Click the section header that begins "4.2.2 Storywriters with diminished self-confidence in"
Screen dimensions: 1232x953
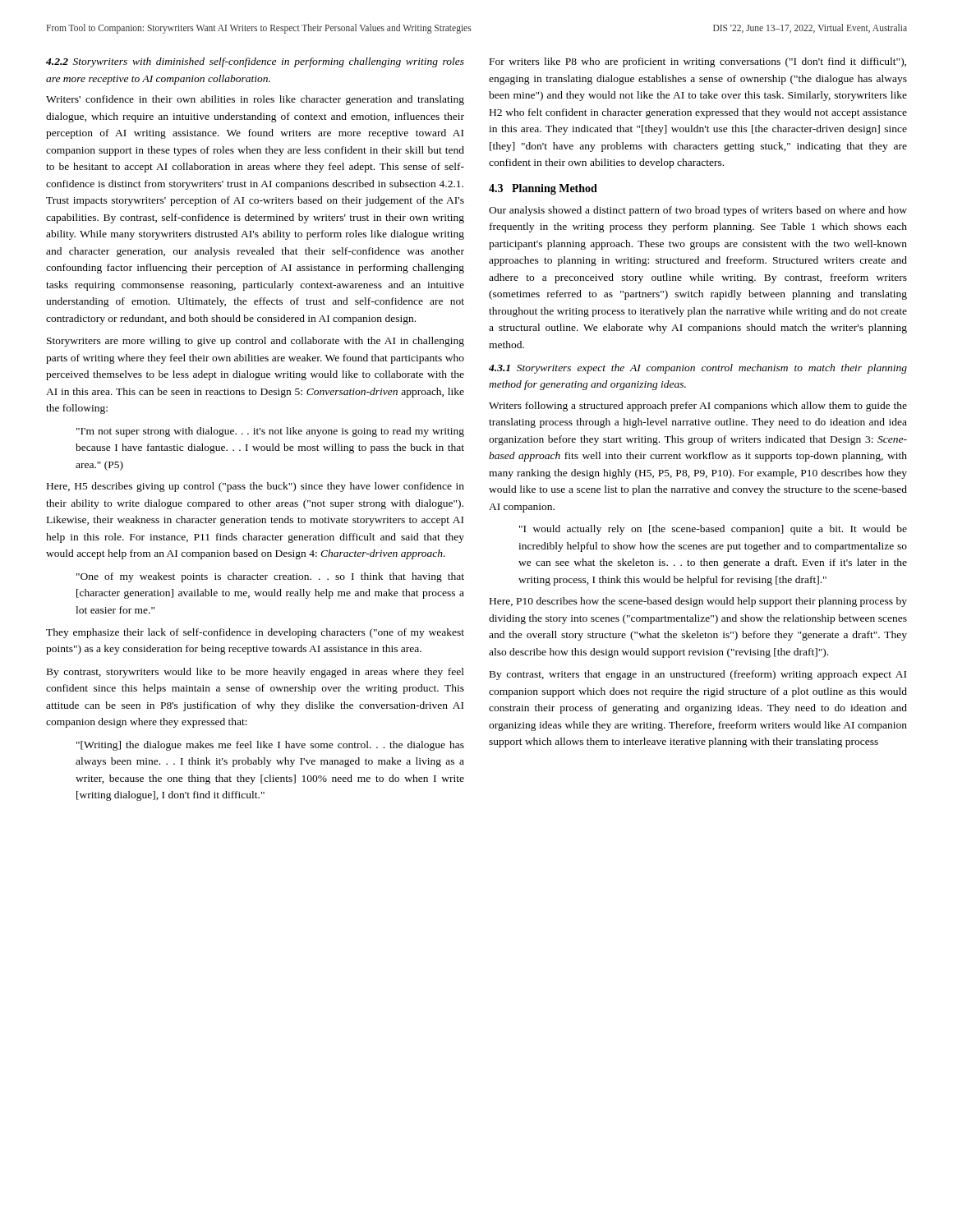[x=255, y=70]
